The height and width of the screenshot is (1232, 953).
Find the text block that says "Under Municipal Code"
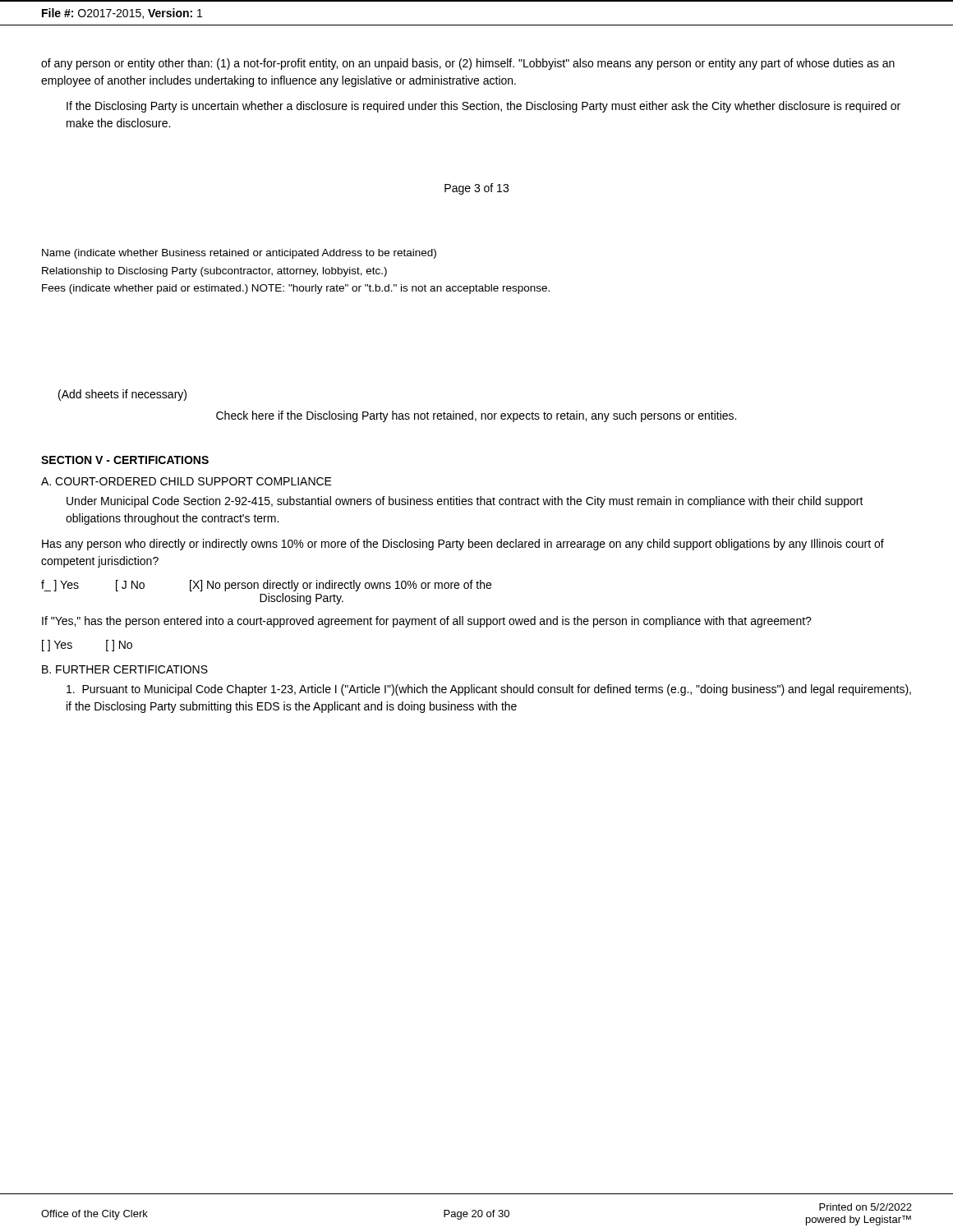464,509
